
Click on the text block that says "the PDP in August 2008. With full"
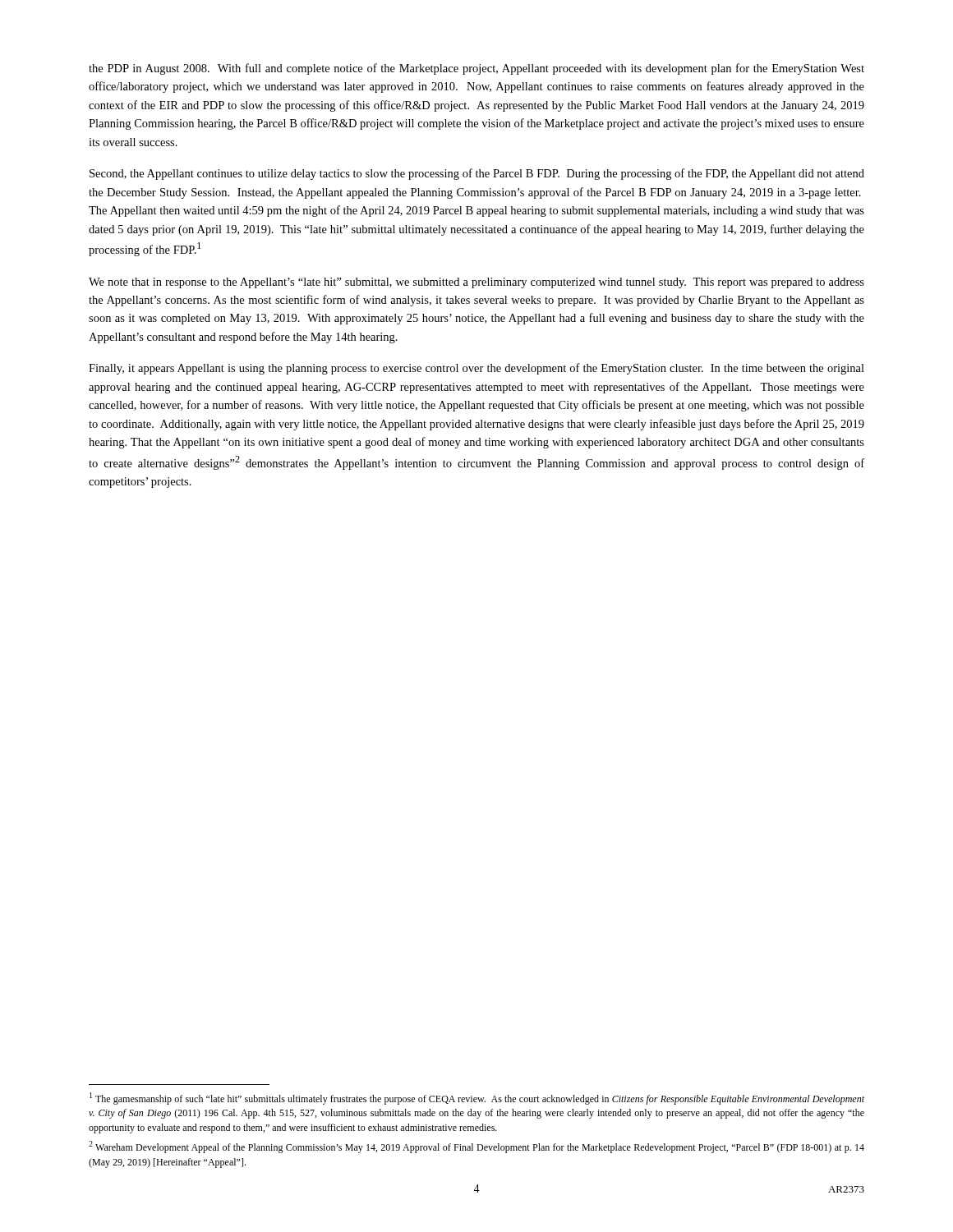[x=476, y=105]
